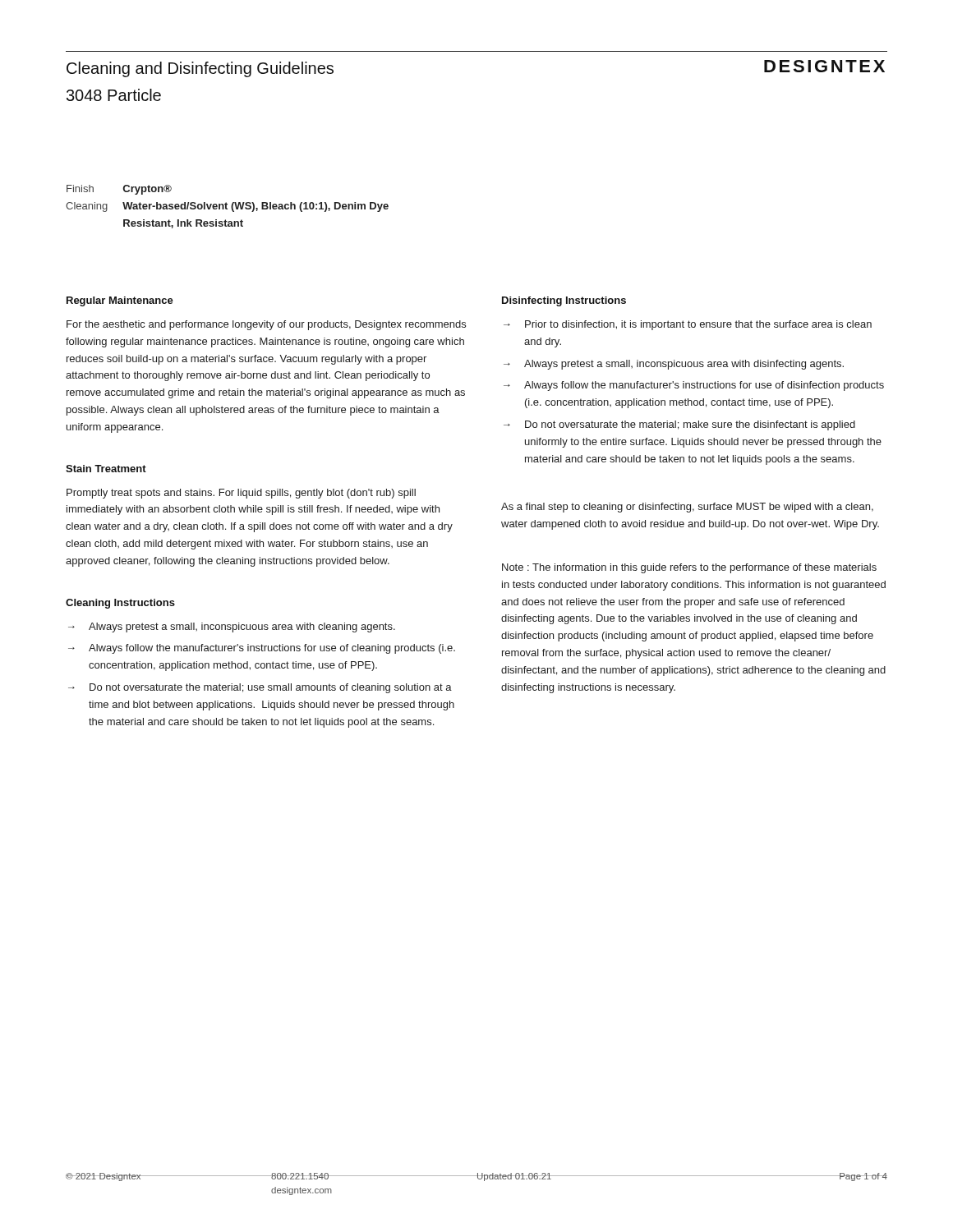Find the text starting "3048 Particle"
Viewport: 953px width, 1232px height.
pos(114,95)
